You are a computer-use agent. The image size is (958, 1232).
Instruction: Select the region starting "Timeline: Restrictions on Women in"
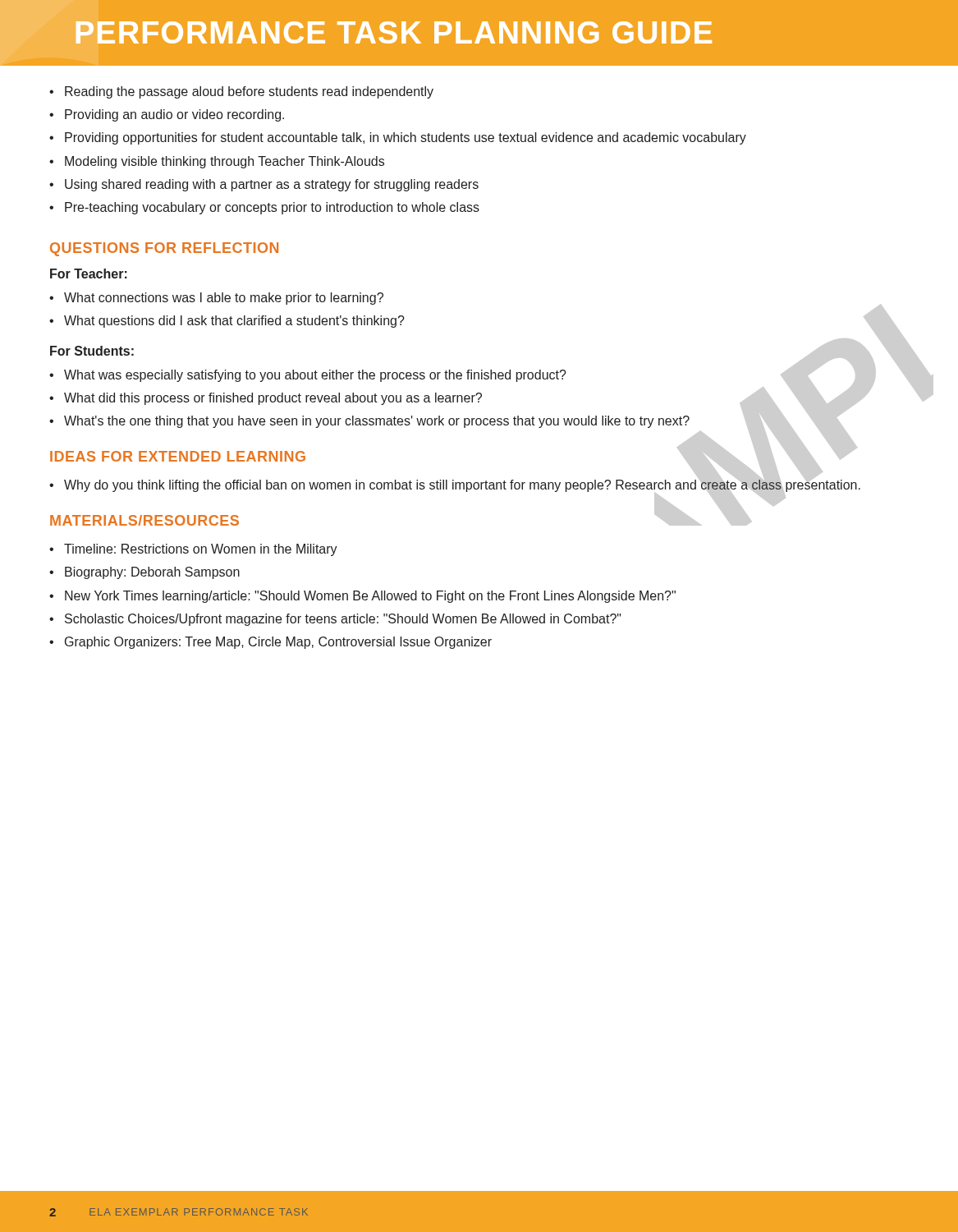click(x=201, y=549)
